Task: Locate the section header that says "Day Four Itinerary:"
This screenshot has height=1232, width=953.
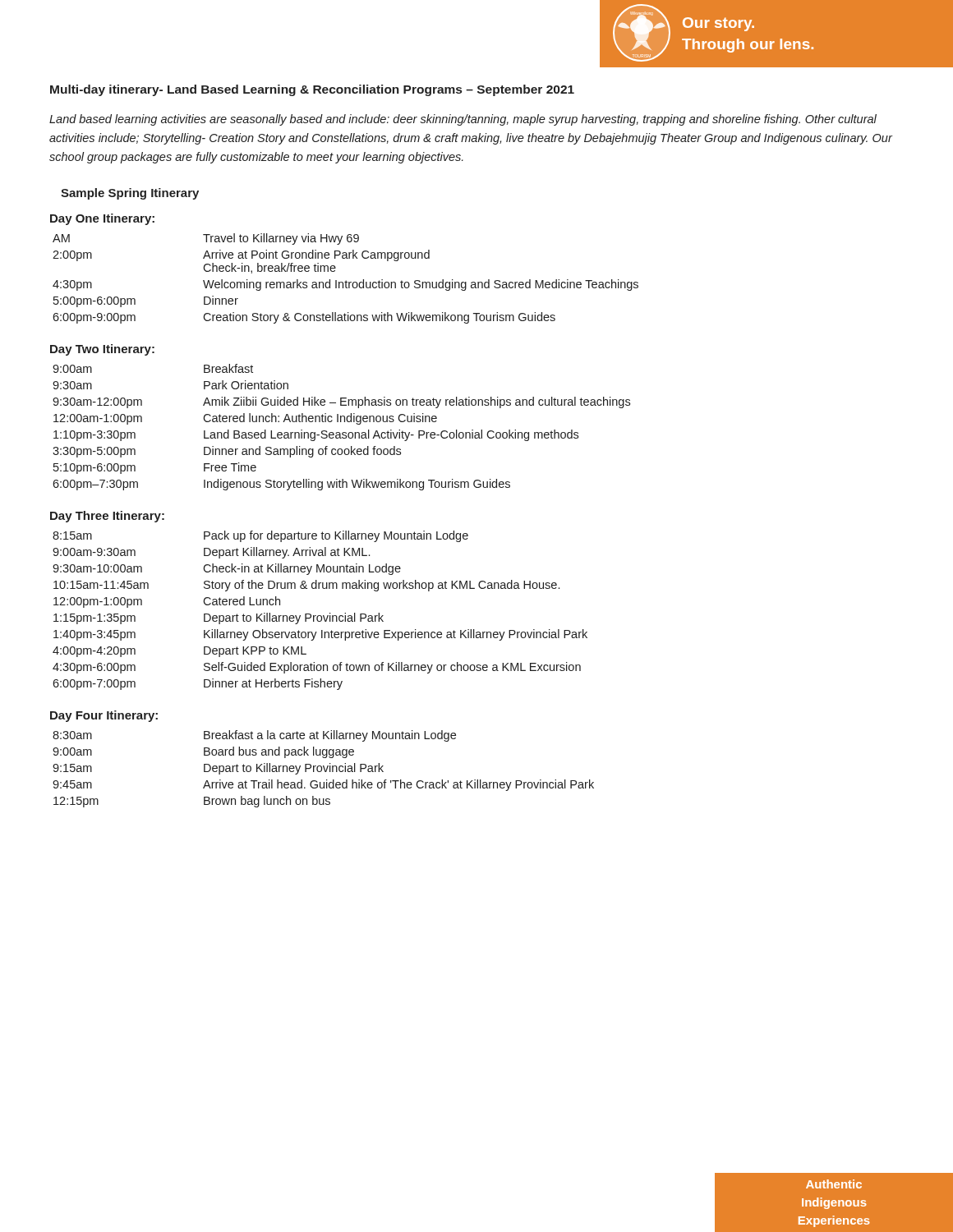Action: pyautogui.click(x=104, y=715)
